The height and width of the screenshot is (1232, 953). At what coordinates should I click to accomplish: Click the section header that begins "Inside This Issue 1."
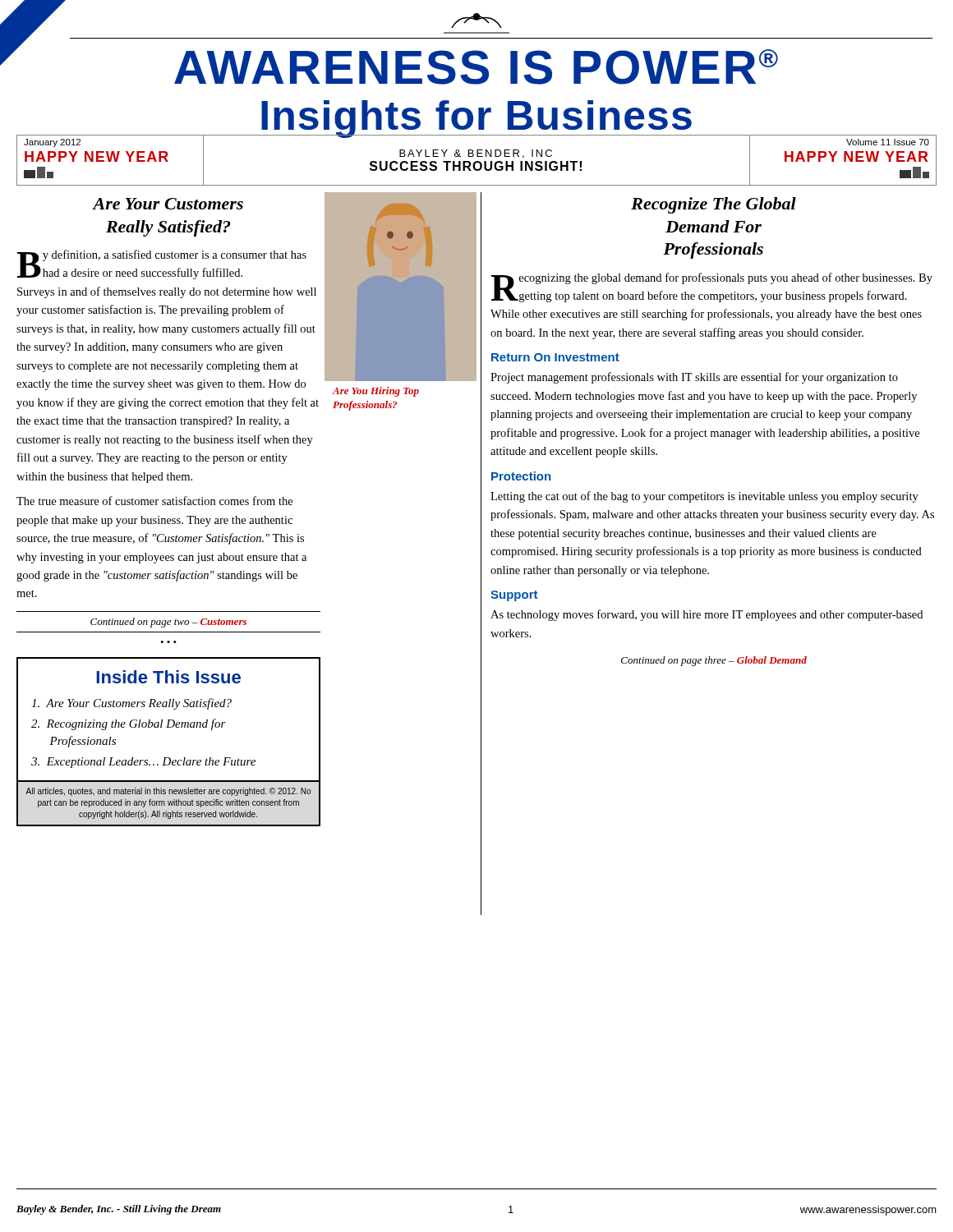pyautogui.click(x=168, y=719)
